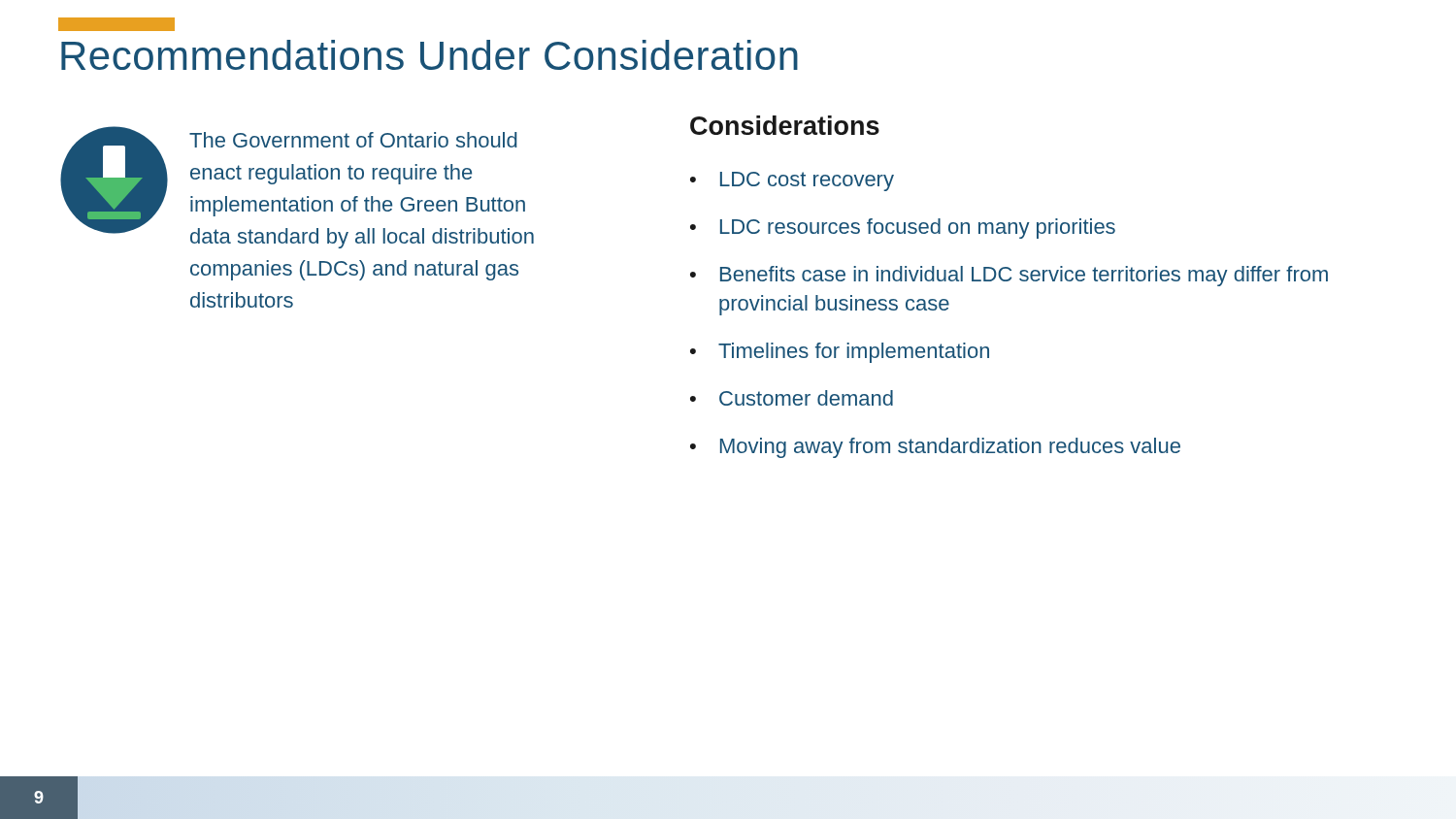Point to "• Customer demand"
The image size is (1456, 819).
click(792, 399)
